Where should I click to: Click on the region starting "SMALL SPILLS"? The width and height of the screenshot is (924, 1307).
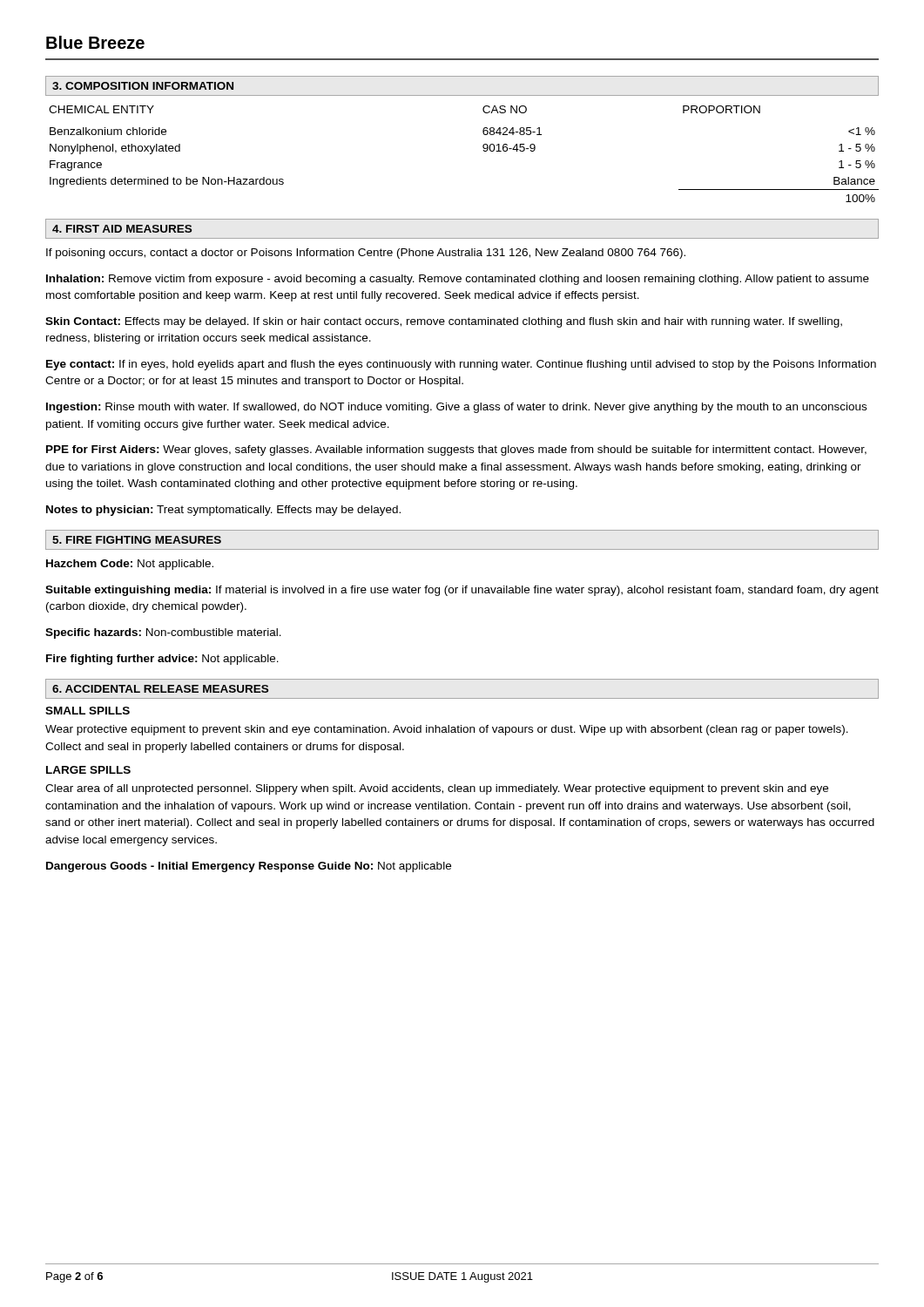[x=88, y=711]
